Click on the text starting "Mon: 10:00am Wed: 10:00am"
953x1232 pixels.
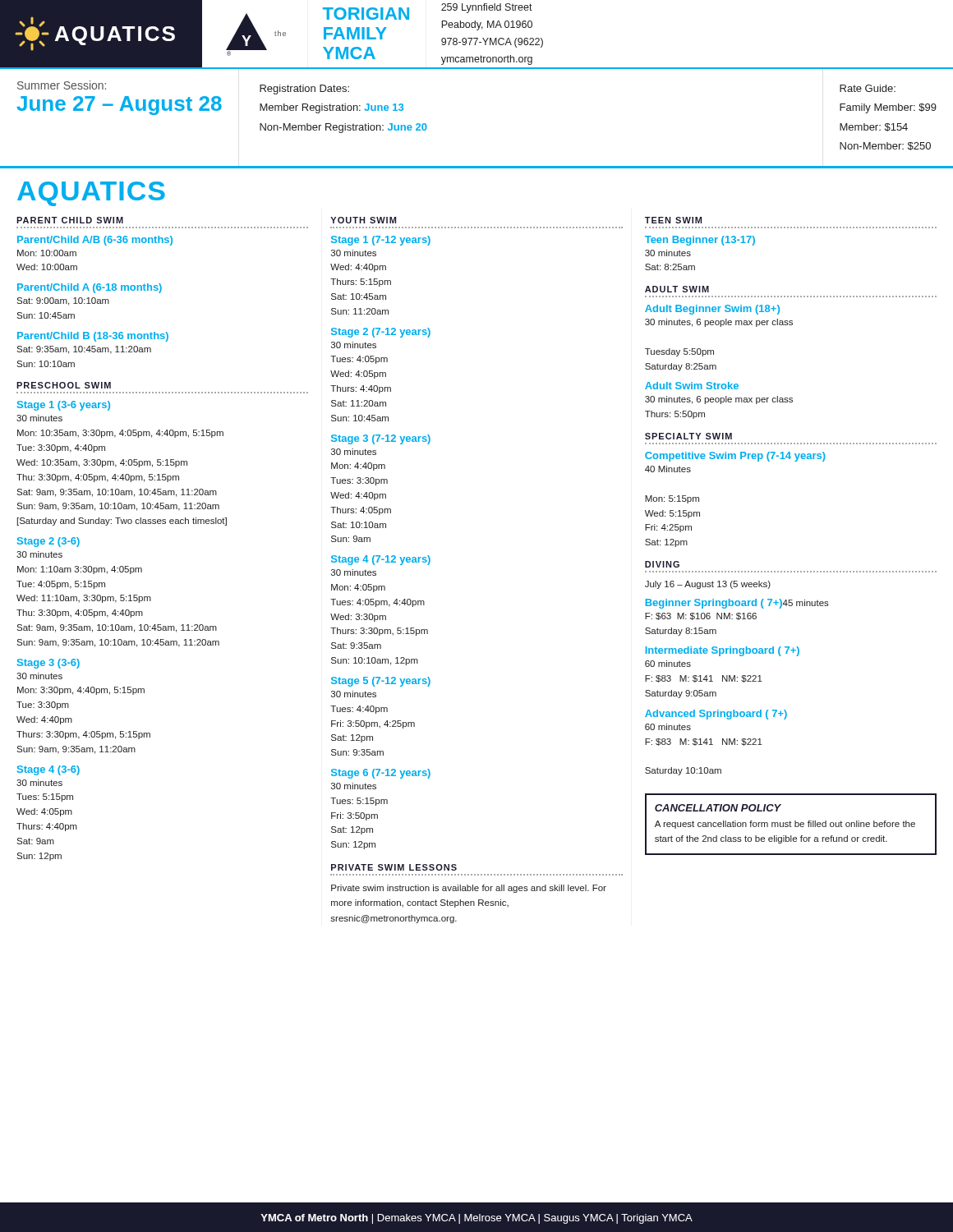pyautogui.click(x=47, y=260)
